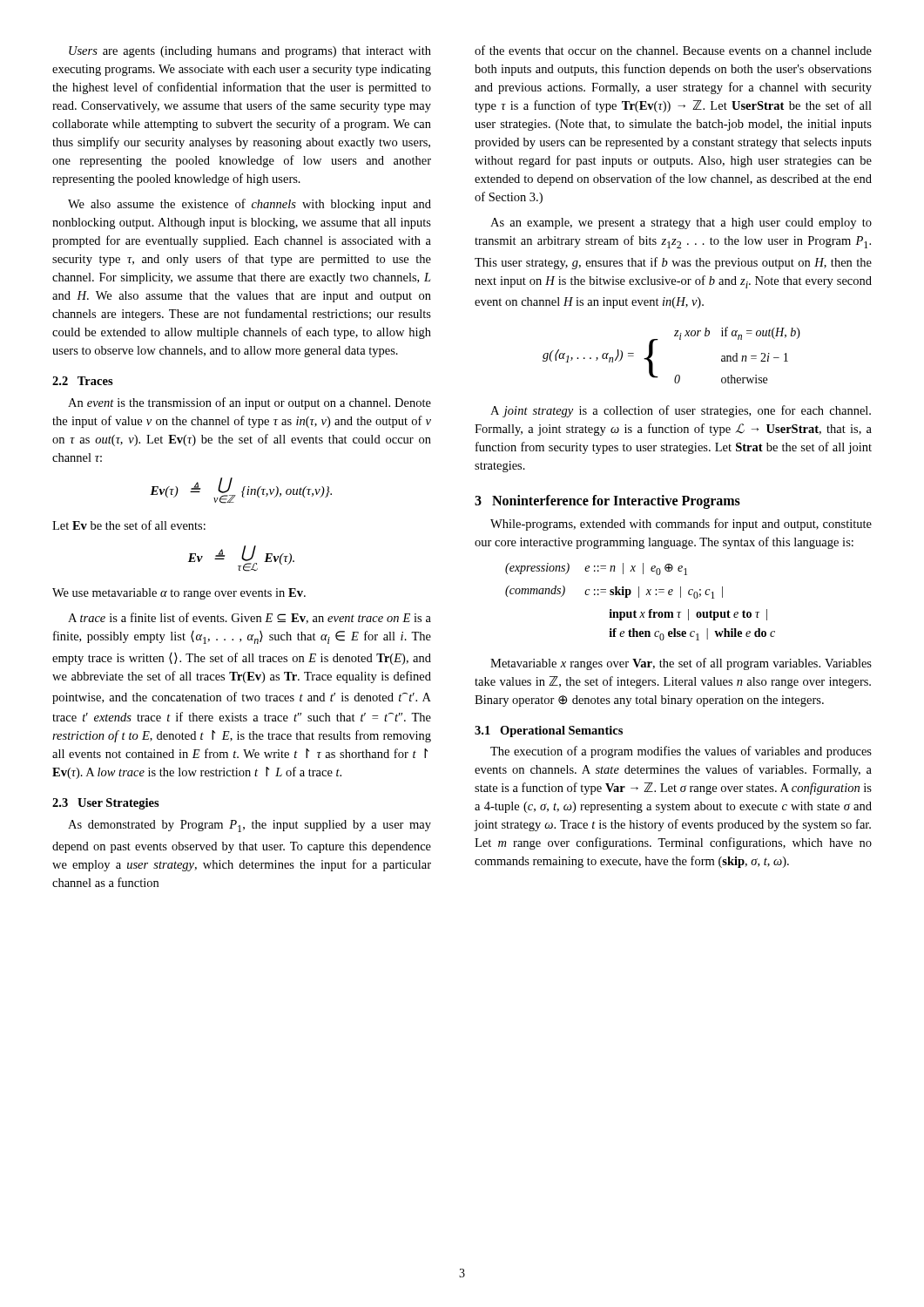
Task: Locate the formula that opens with "g(⟨α1, . . ."
Action: 673,356
